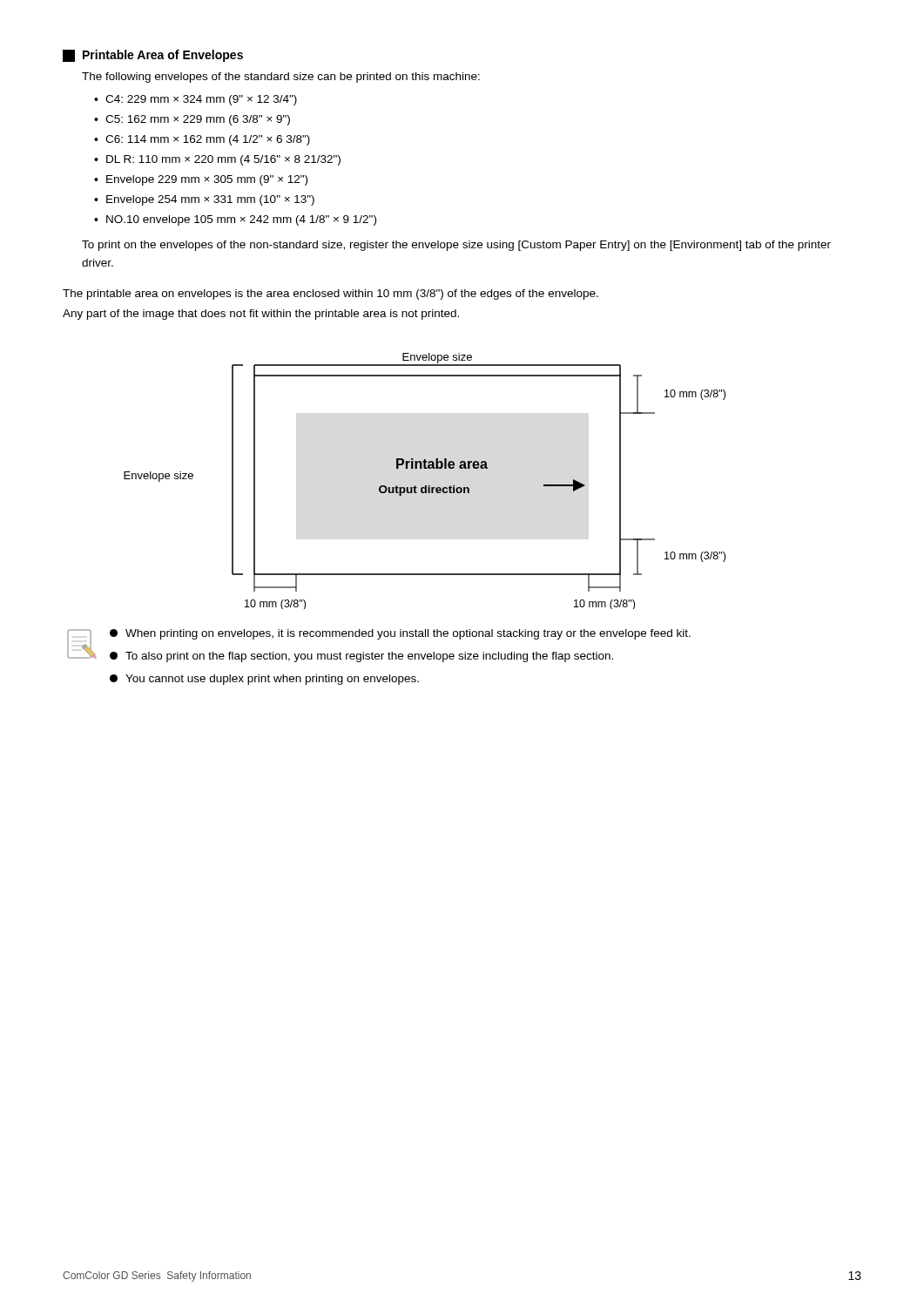
Task: Click on the list item with the text "You cannot use duplex print when printing"
Action: pos(265,679)
